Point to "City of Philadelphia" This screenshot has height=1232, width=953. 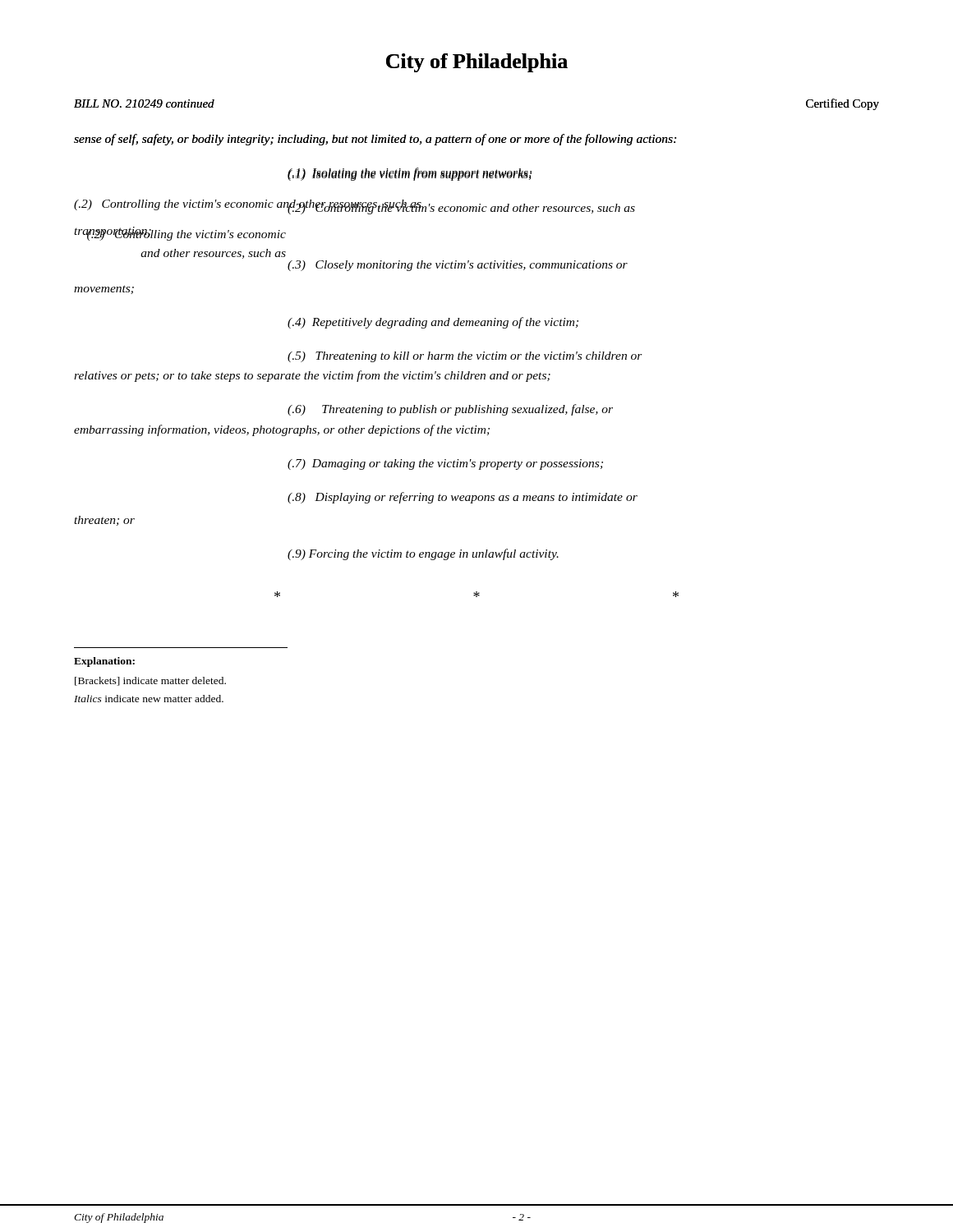pyautogui.click(x=476, y=62)
